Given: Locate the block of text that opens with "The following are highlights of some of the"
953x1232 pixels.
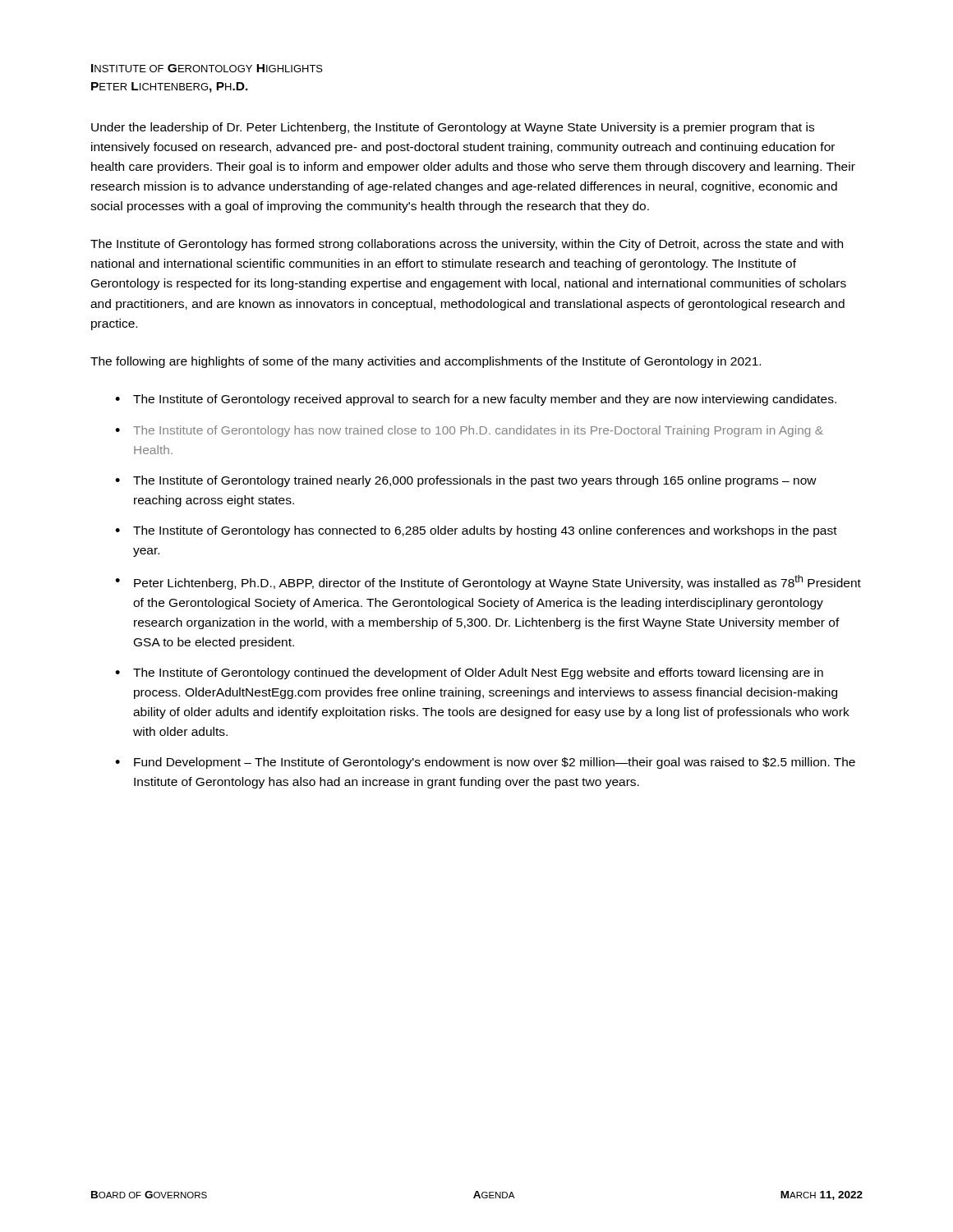Looking at the screenshot, I should pos(426,361).
